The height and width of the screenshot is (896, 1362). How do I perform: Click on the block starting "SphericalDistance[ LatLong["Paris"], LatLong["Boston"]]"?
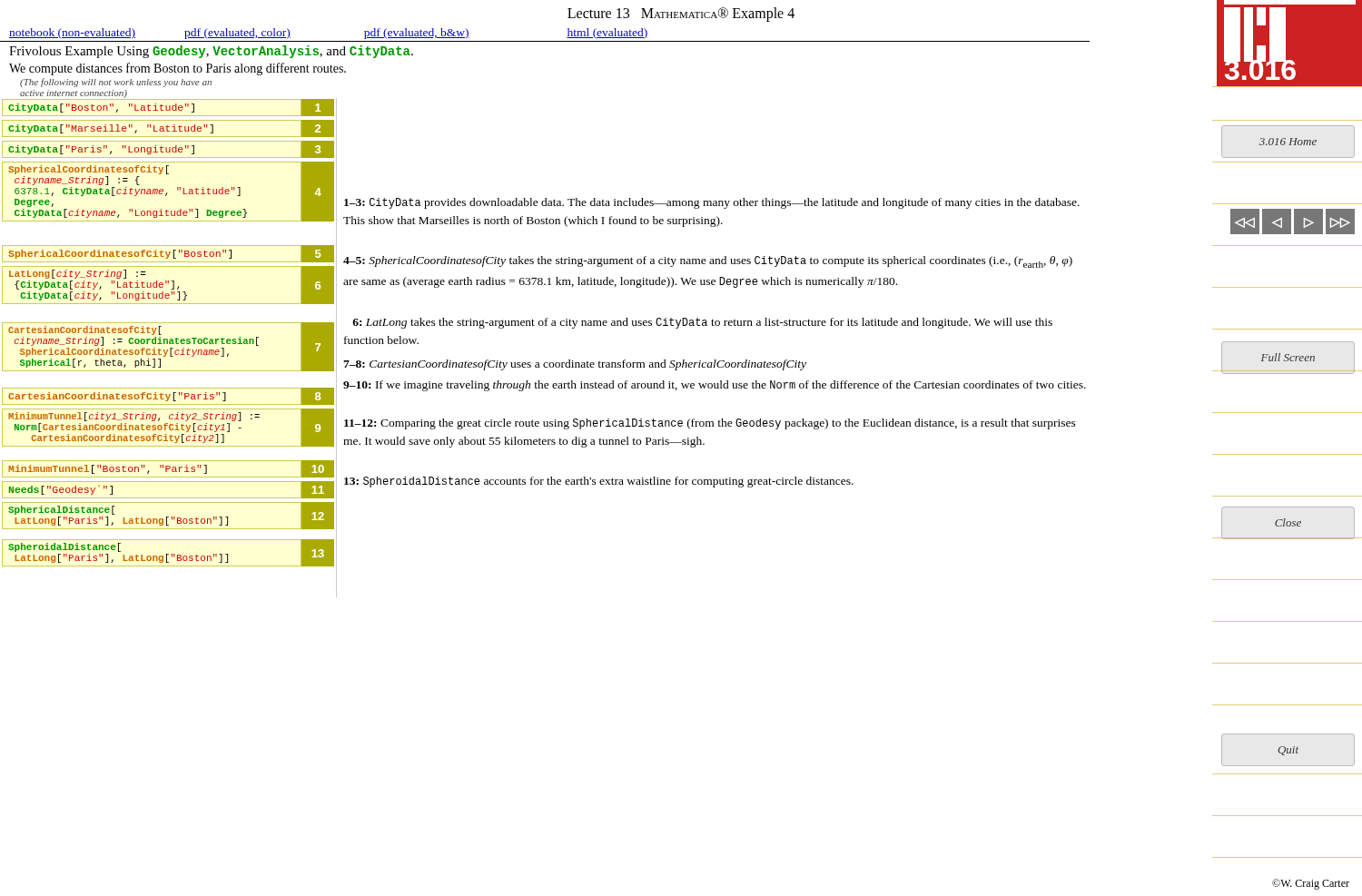(x=168, y=516)
